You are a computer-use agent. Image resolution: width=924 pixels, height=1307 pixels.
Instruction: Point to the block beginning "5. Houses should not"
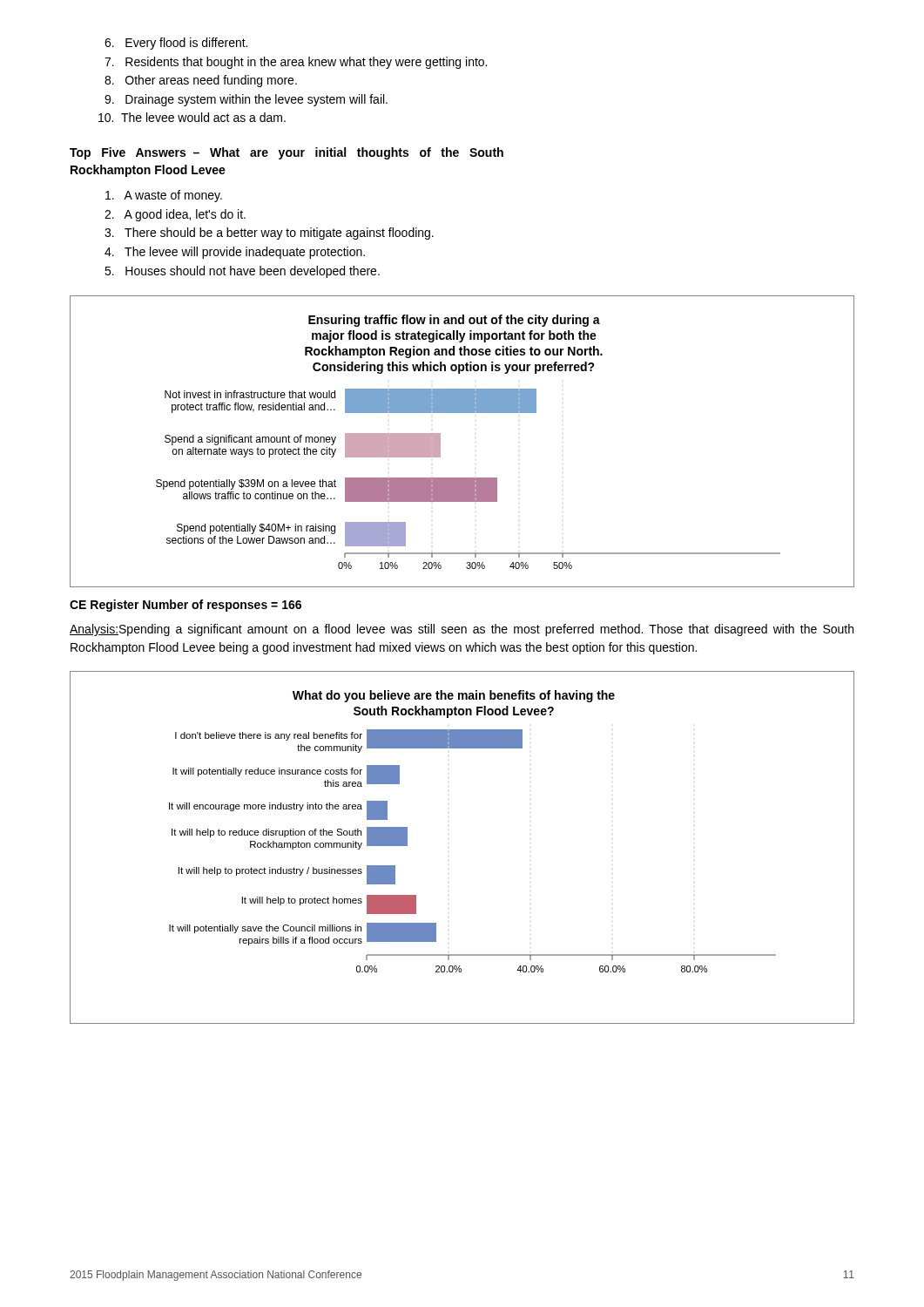coord(242,271)
